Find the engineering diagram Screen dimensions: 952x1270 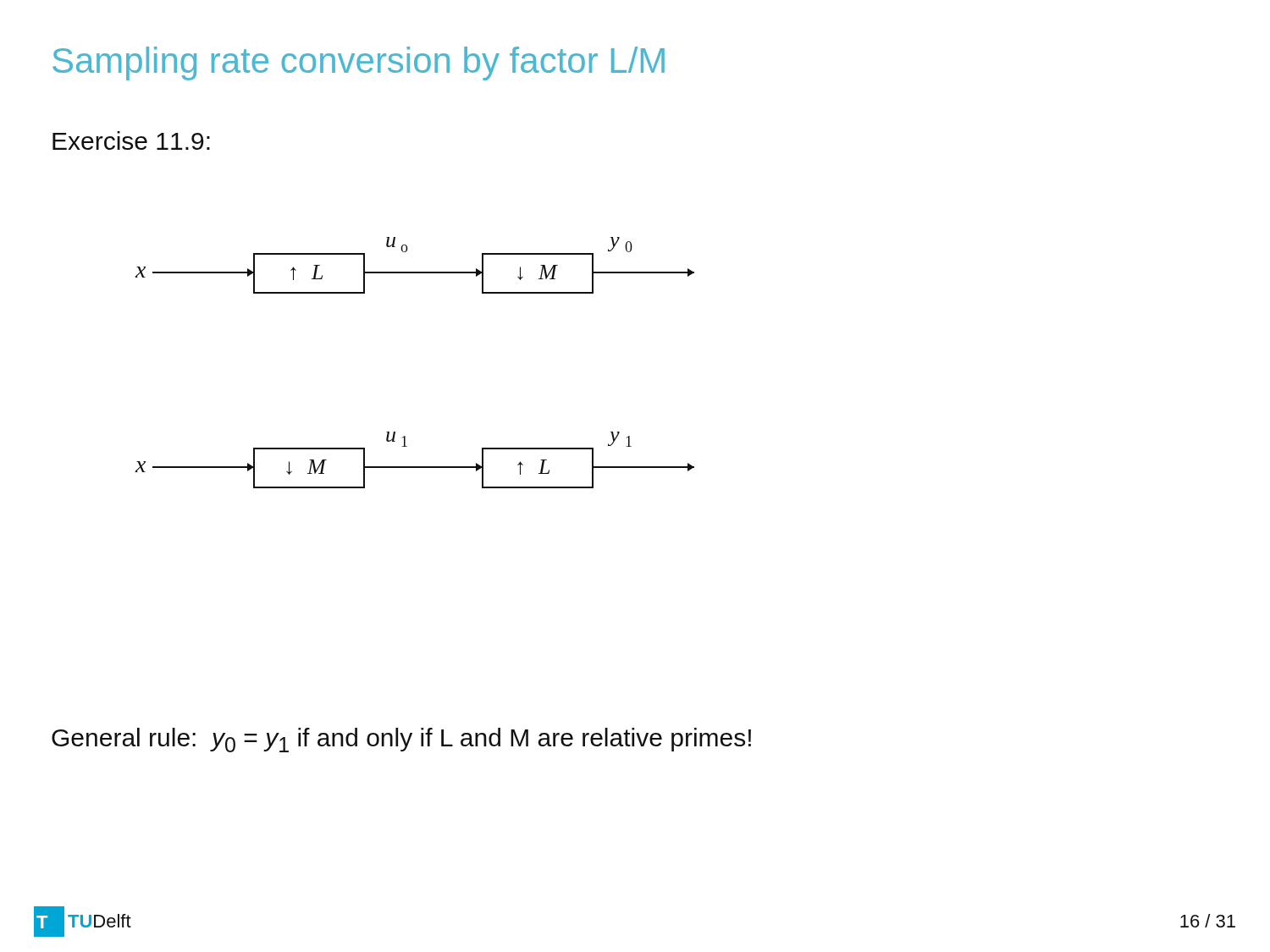point(635,385)
